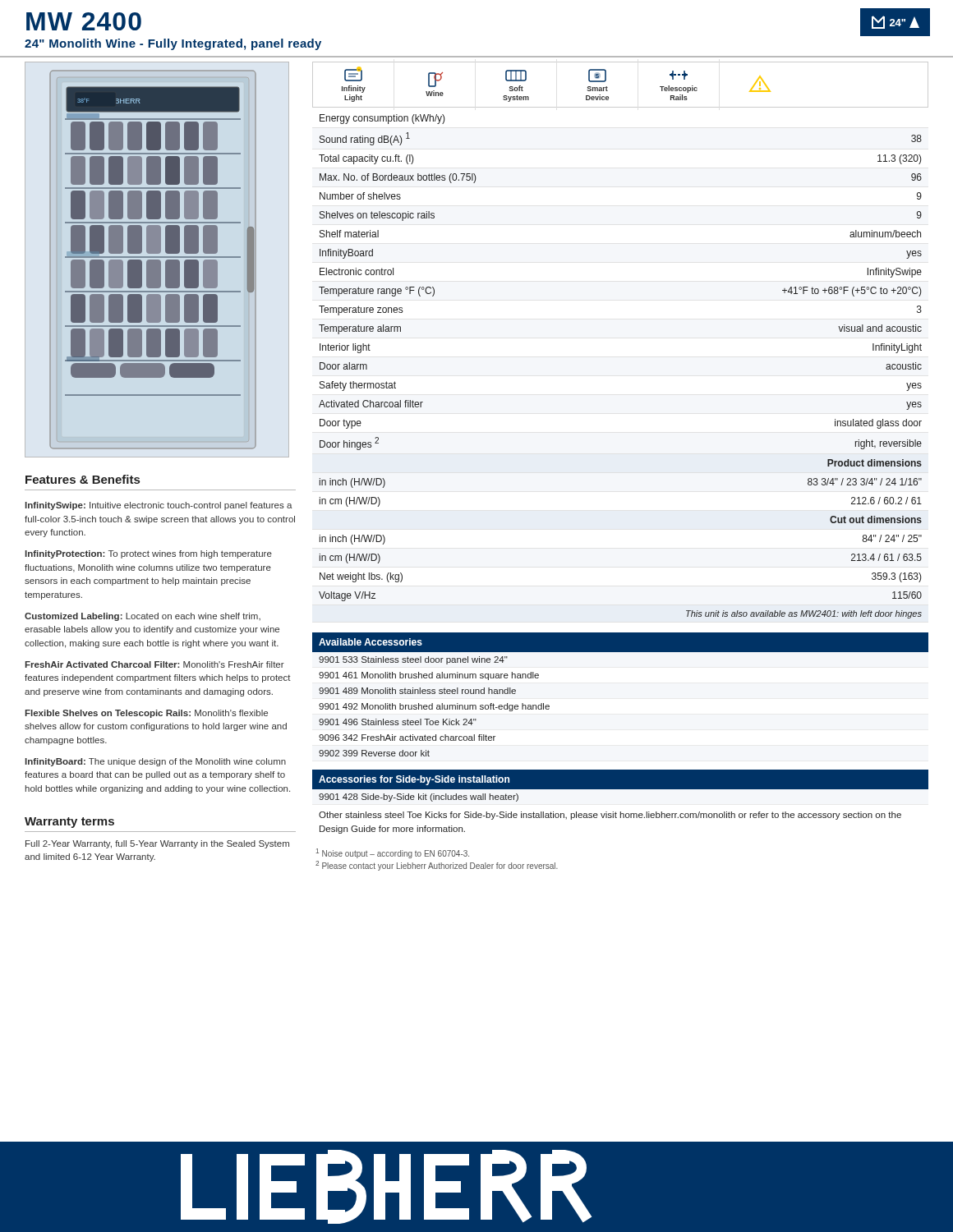
Task: Find the block on this page that starts "9901 533 Stainless"
Action: click(x=413, y=659)
